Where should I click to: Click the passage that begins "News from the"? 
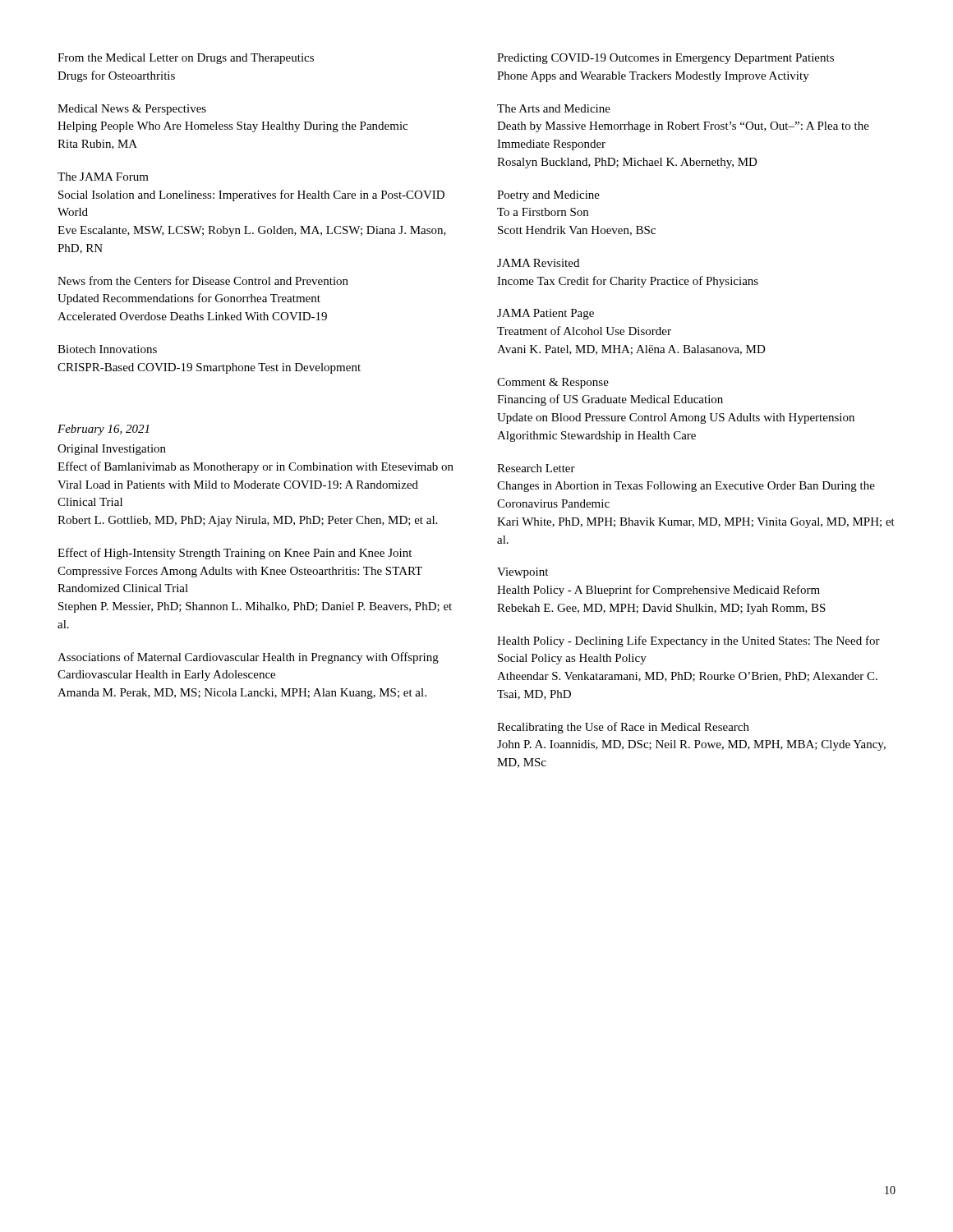257,299
